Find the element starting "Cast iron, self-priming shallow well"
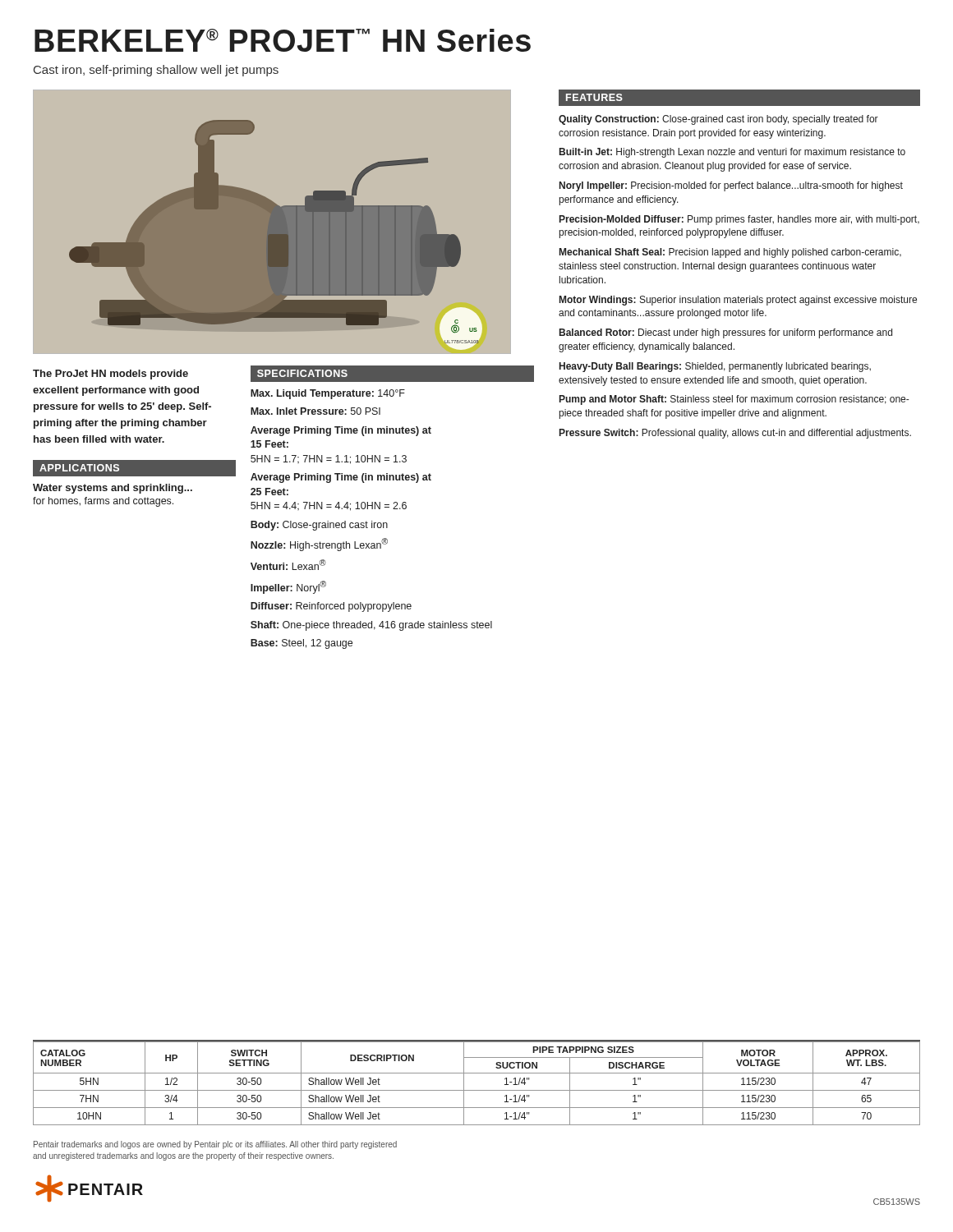Screen dimensions: 1232x953 [x=156, y=69]
